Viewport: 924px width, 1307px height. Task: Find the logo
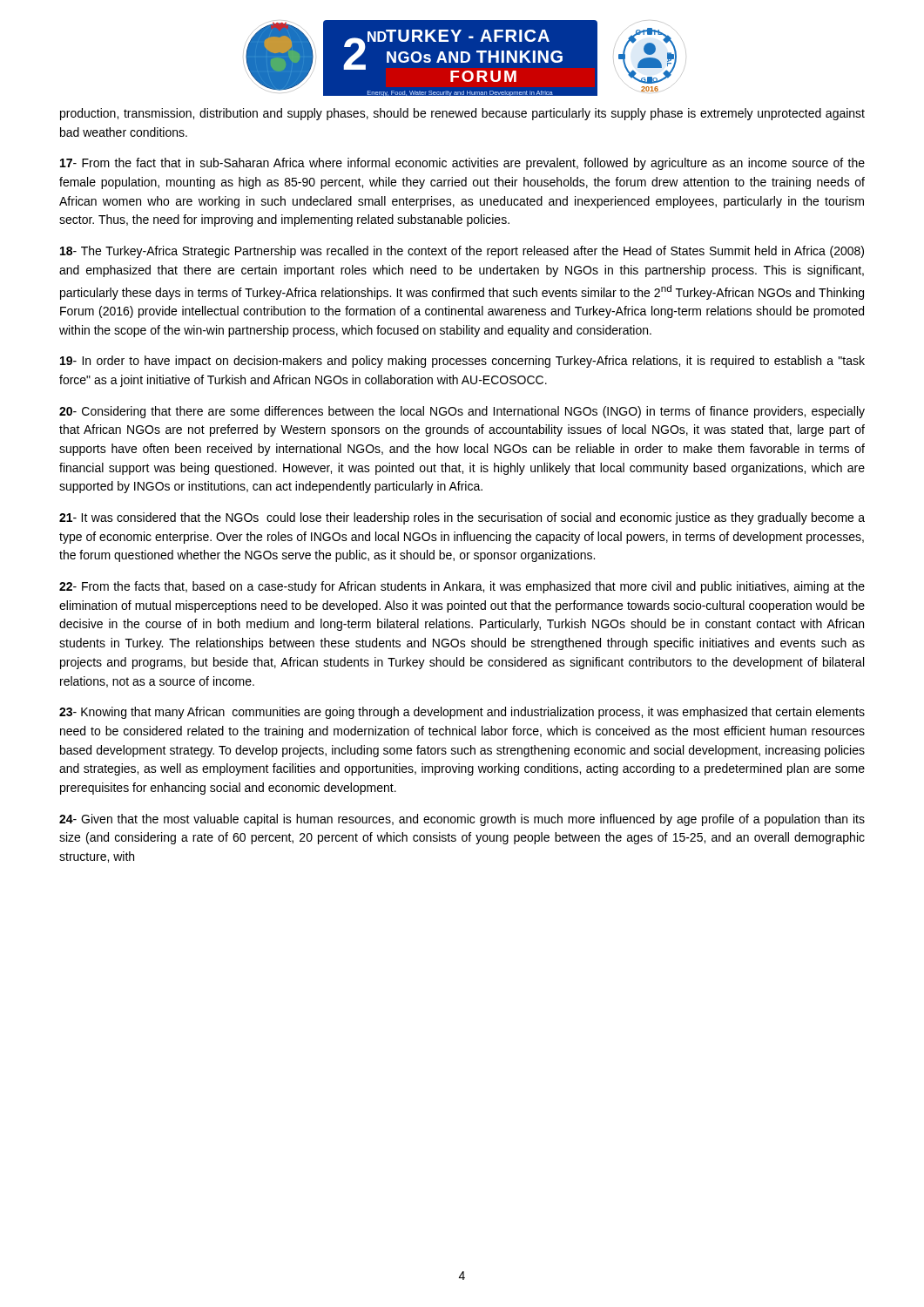click(462, 57)
